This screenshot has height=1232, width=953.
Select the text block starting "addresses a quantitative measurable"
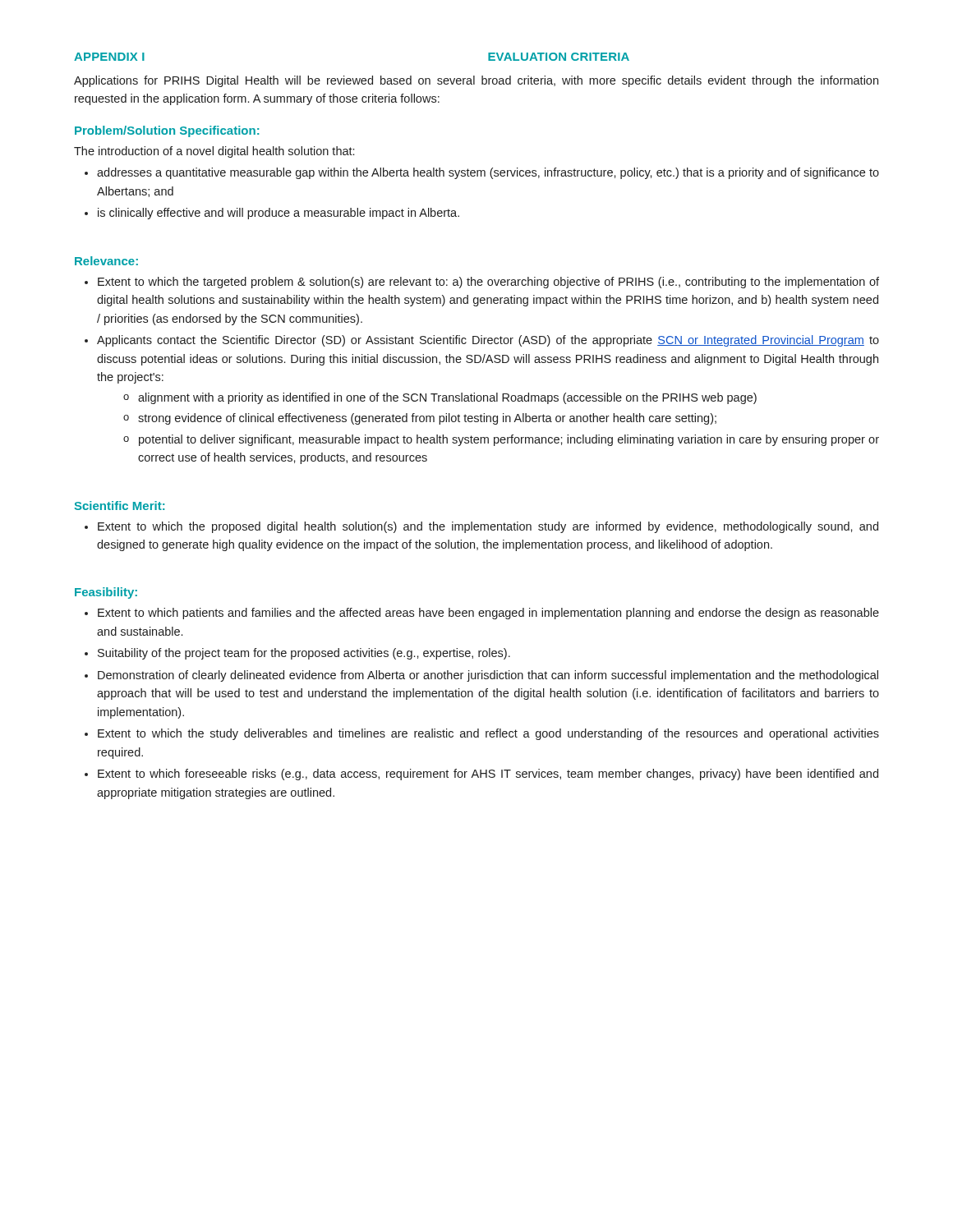pyautogui.click(x=488, y=182)
